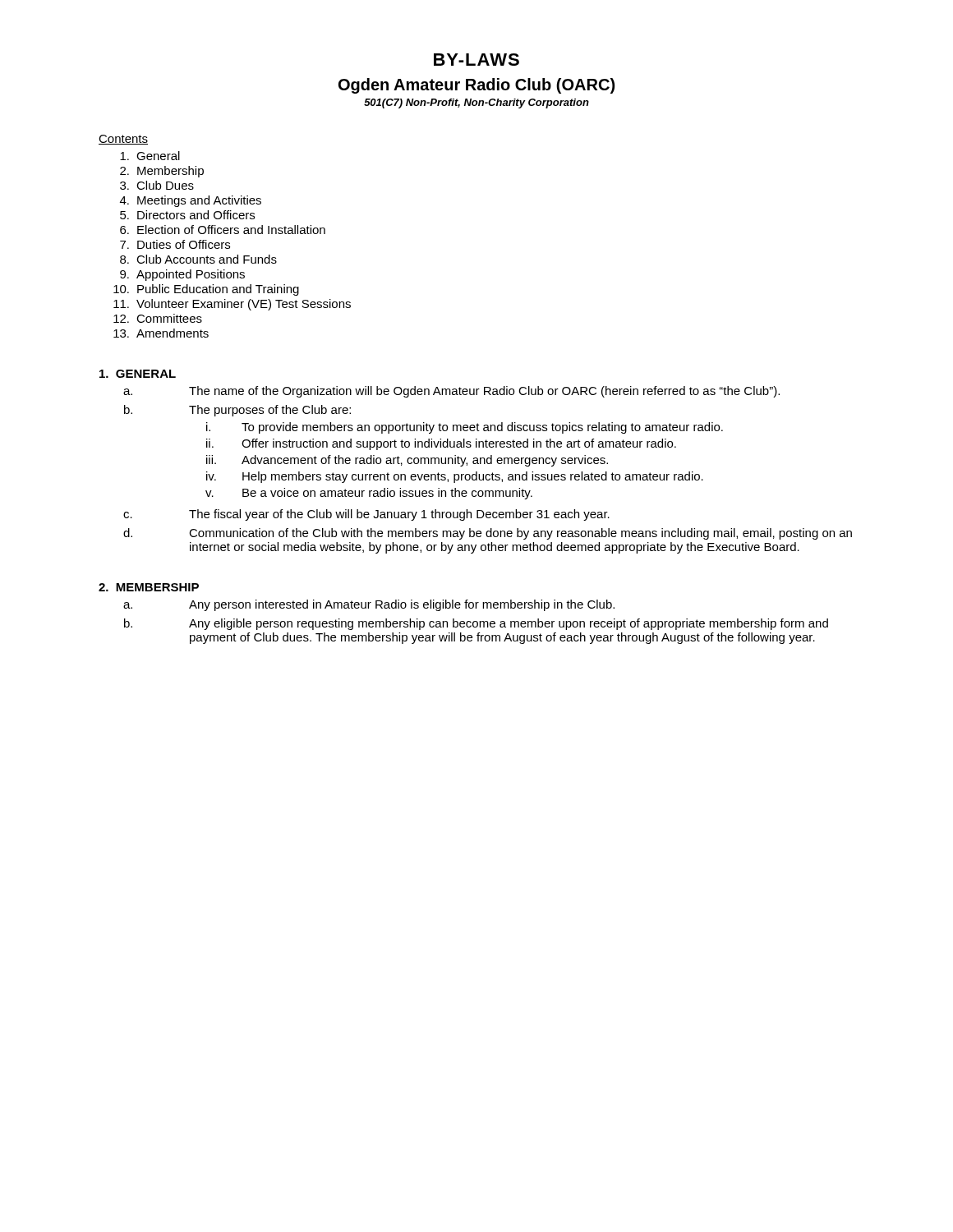Click the passage that begins "b. Any eligible person requesting membership can"
Viewport: 953px width, 1232px height.
click(476, 630)
